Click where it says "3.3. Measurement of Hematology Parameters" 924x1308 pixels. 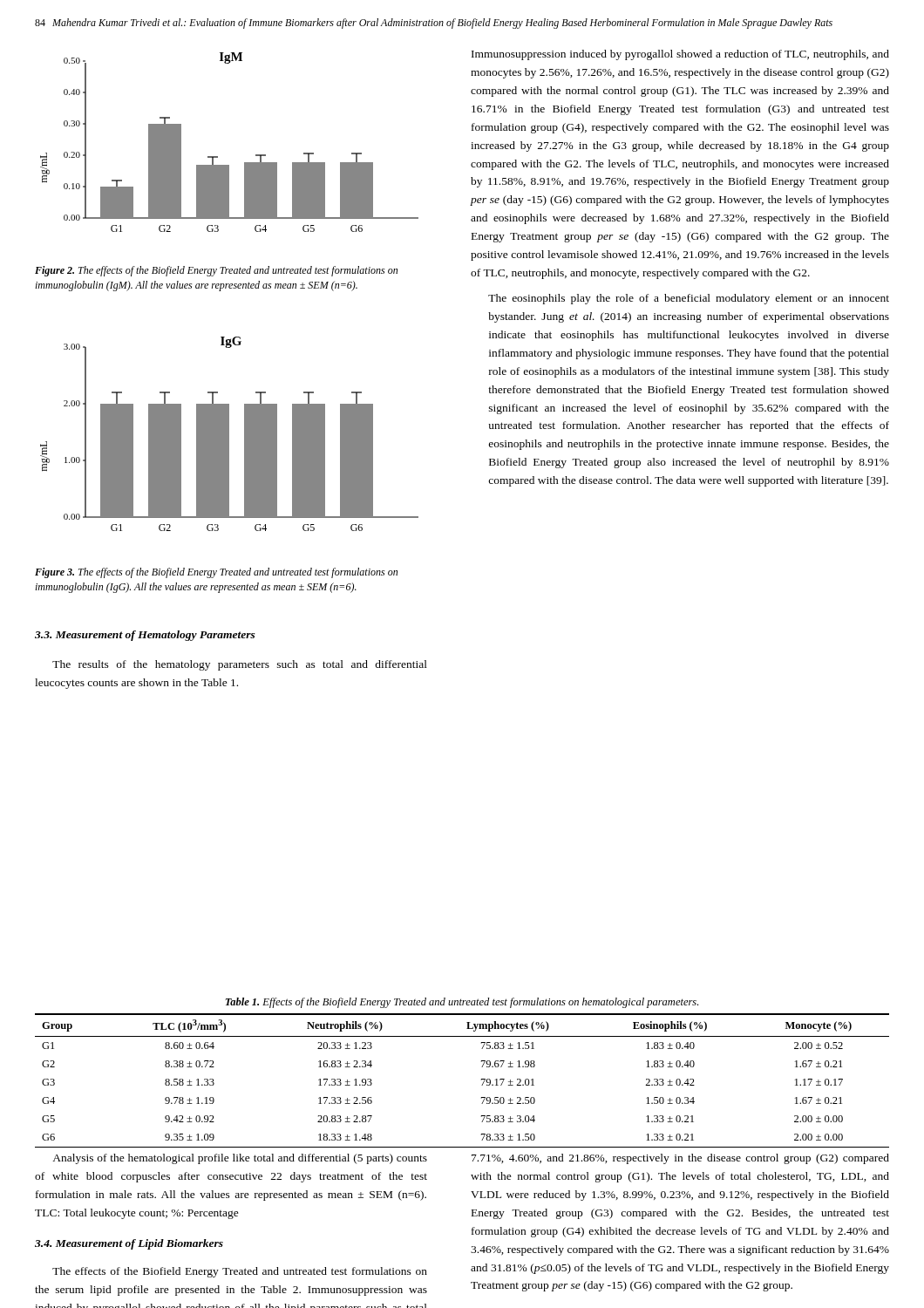pyautogui.click(x=145, y=634)
